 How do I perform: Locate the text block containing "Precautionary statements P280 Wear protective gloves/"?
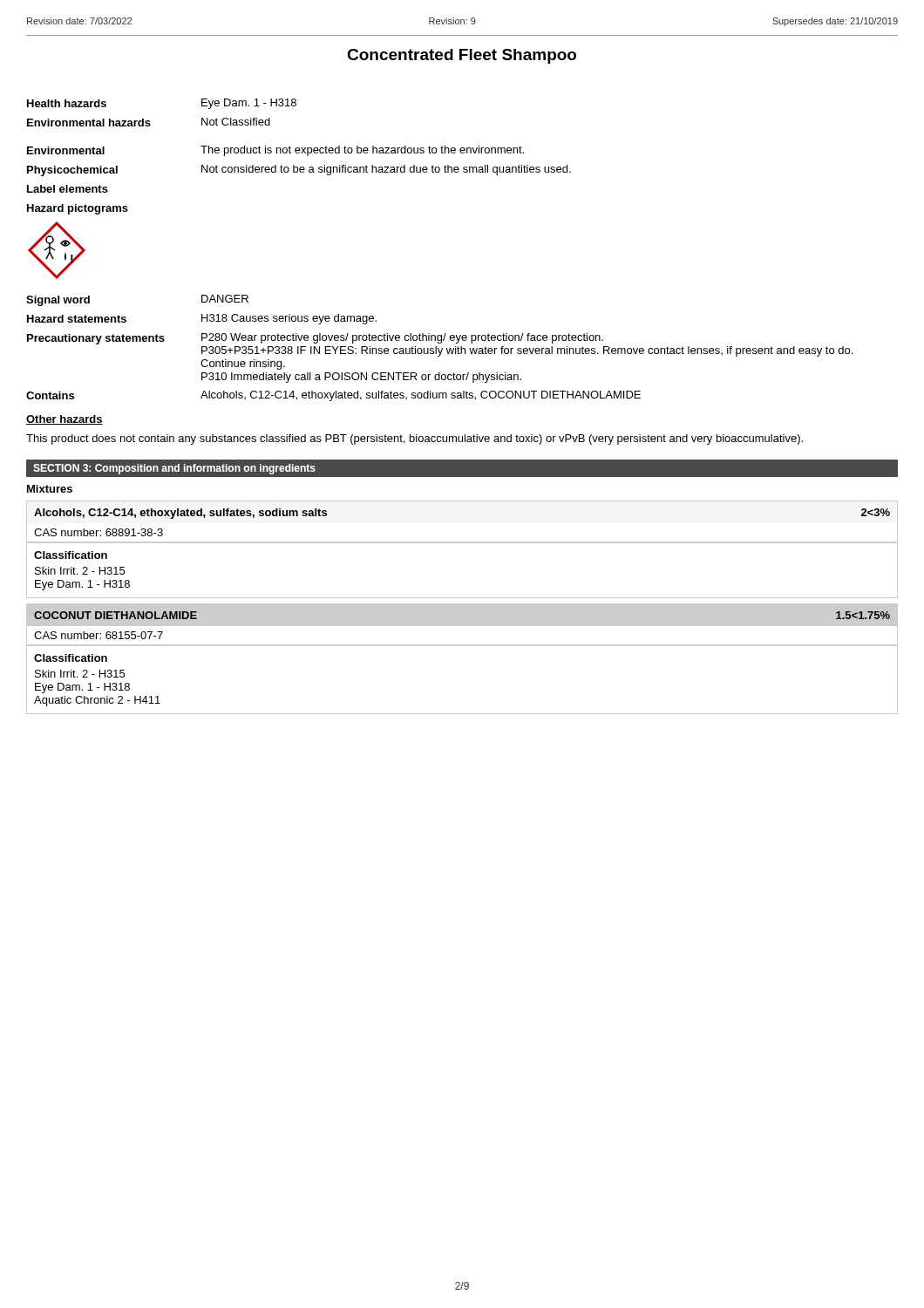point(462,357)
